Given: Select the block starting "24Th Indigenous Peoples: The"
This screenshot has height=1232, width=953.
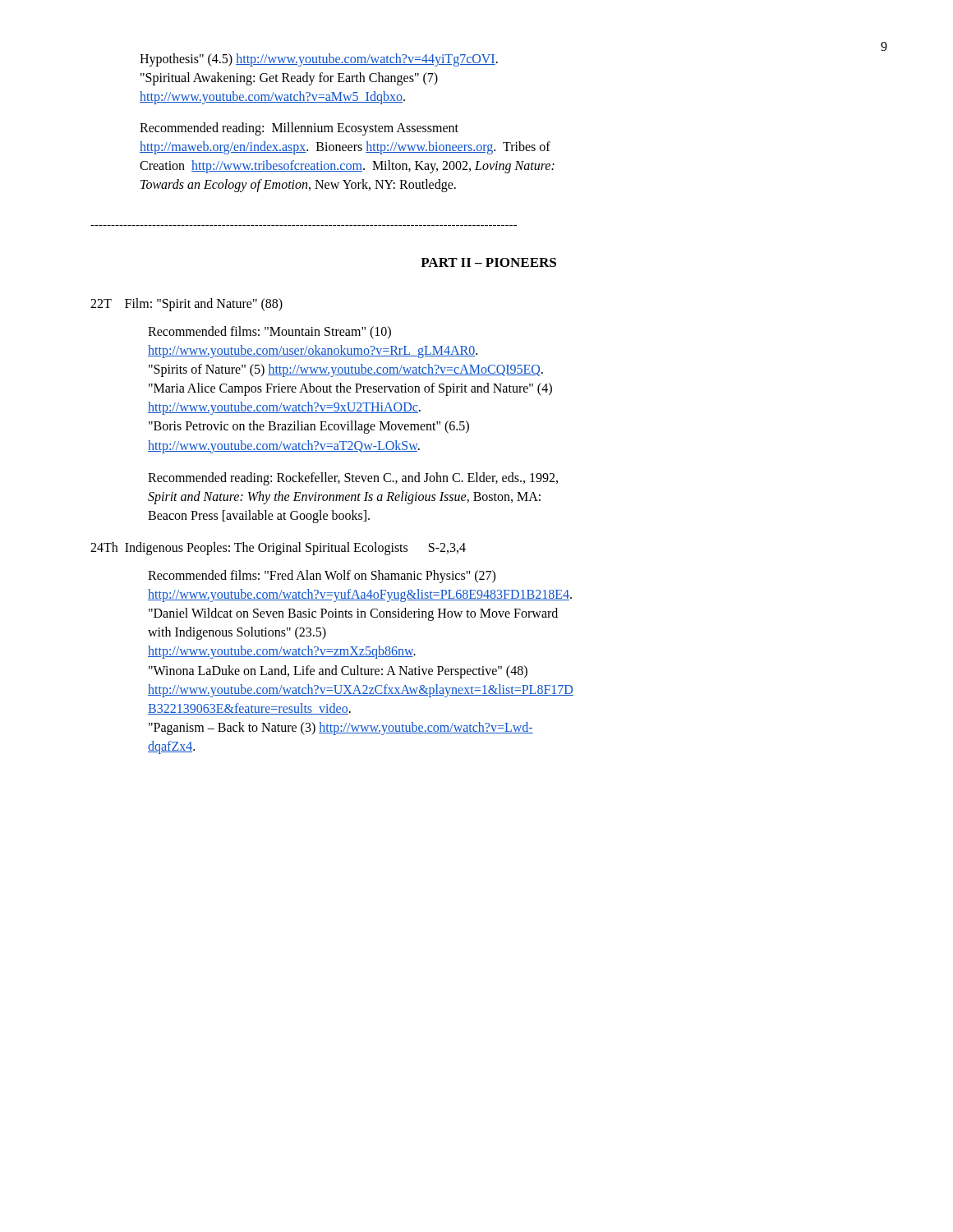Looking at the screenshot, I should (278, 548).
